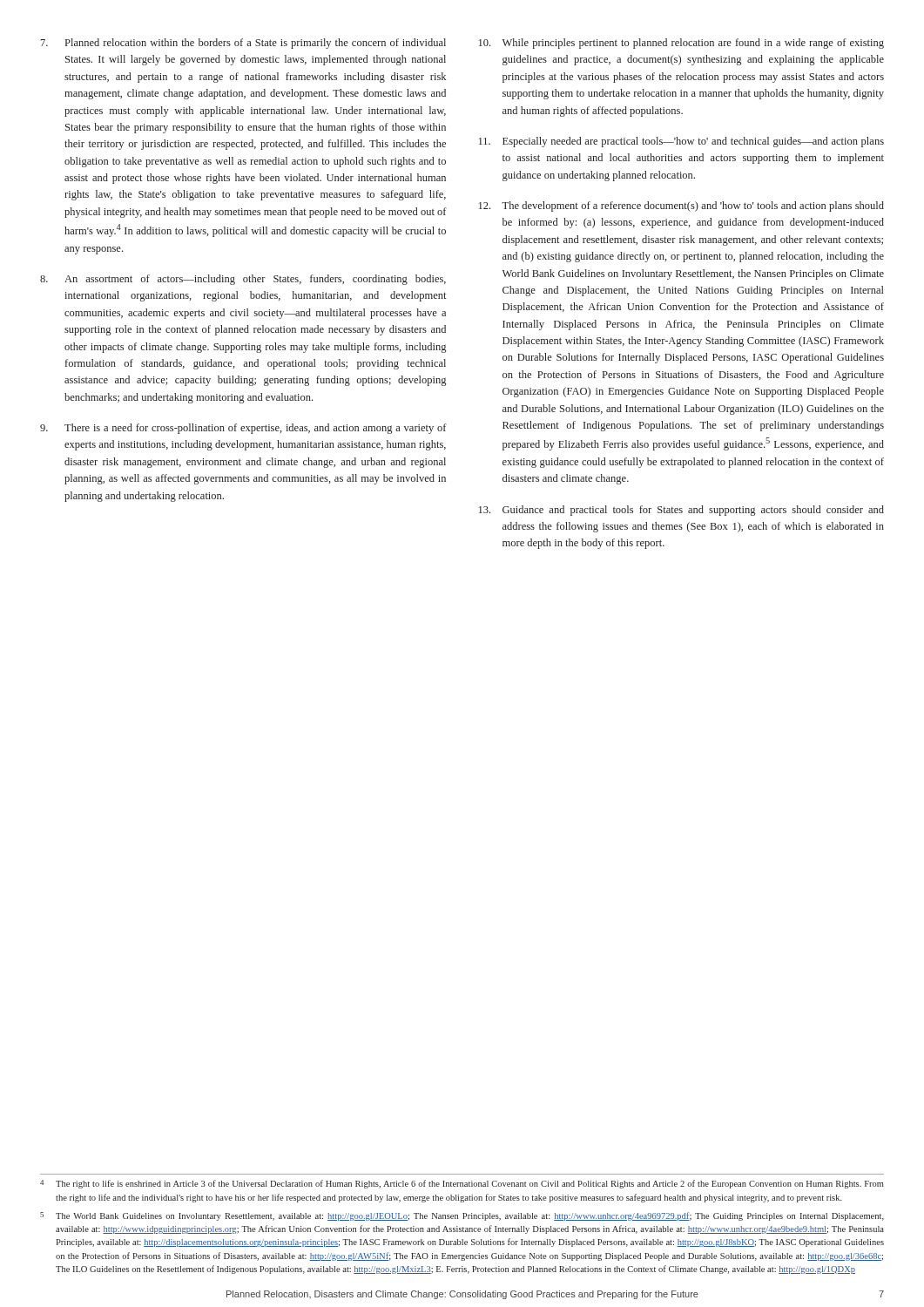Select the footnote that reads "4 The right to life is"
This screenshot has height=1307, width=924.
(462, 1191)
